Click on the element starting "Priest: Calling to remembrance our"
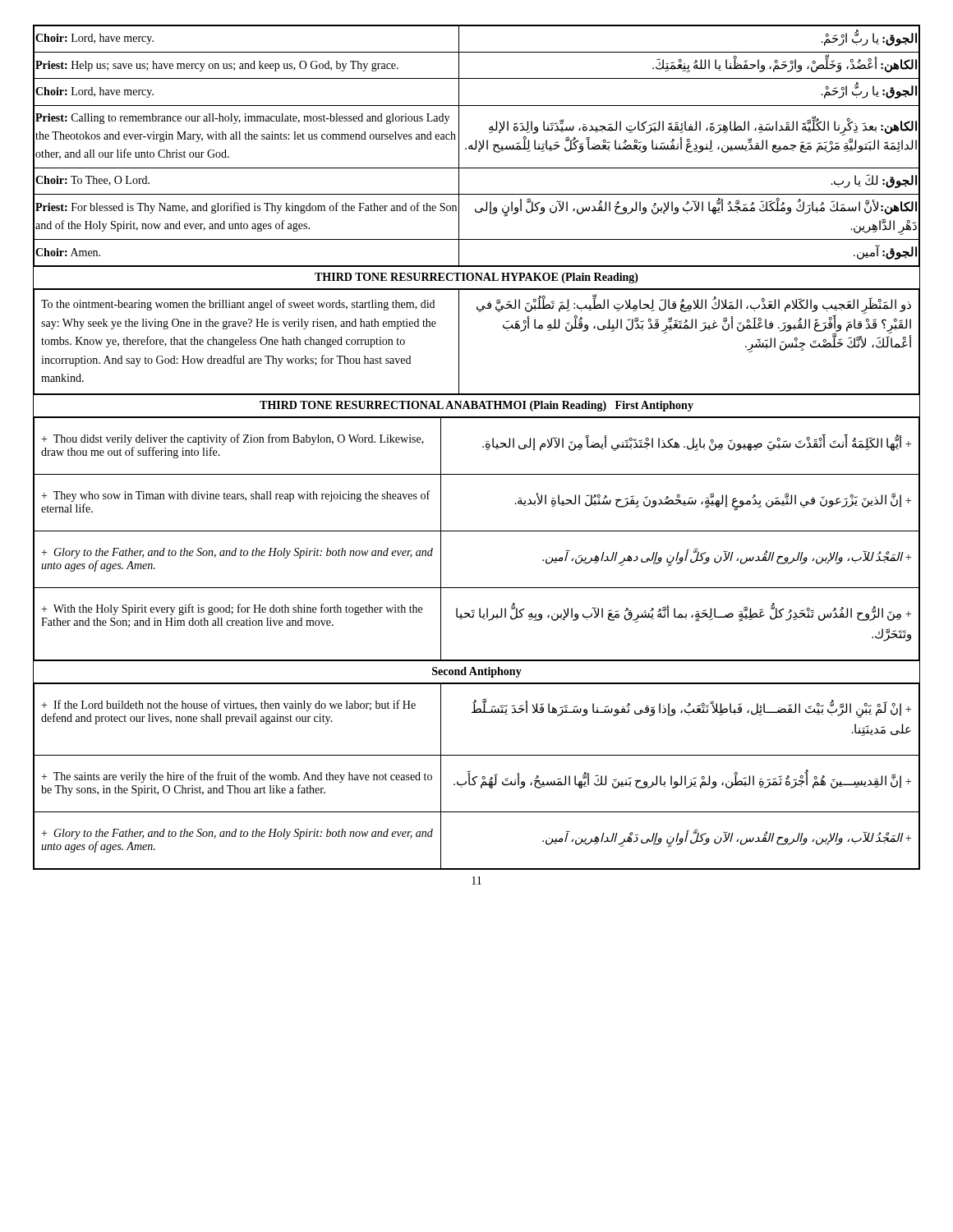 click(x=246, y=137)
